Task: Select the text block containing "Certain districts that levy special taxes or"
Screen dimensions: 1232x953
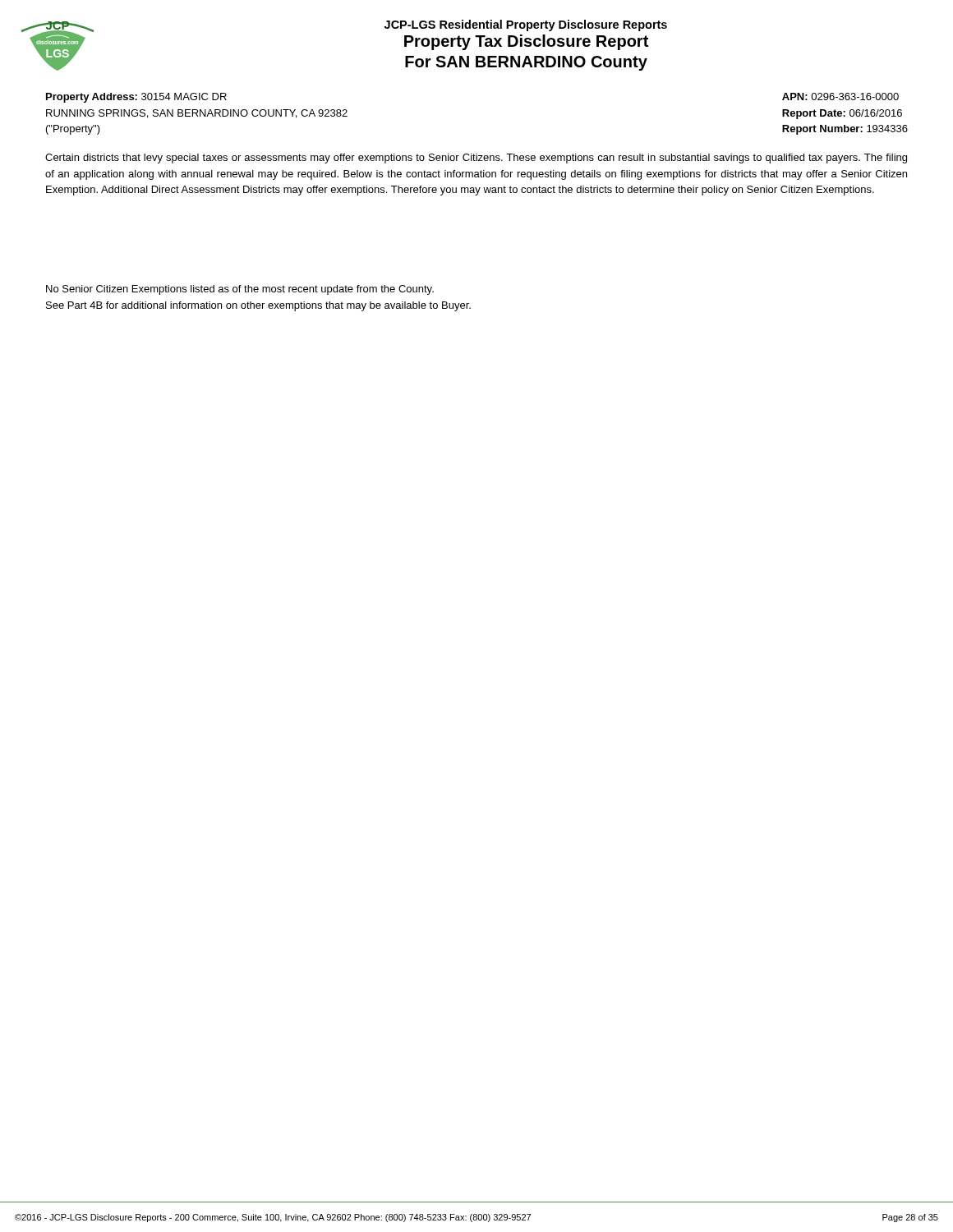Action: tap(476, 173)
